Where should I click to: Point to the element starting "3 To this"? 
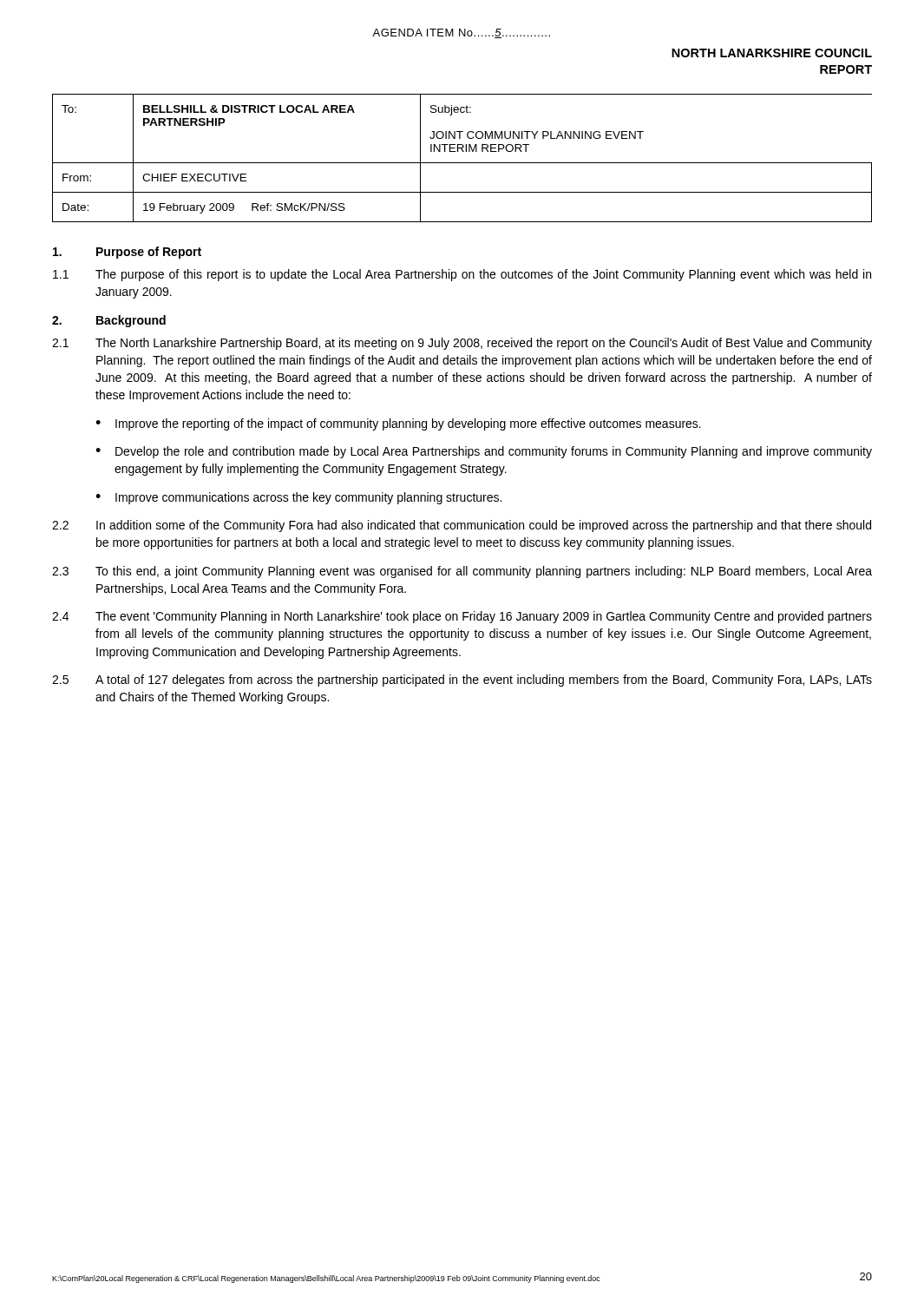pos(462,580)
